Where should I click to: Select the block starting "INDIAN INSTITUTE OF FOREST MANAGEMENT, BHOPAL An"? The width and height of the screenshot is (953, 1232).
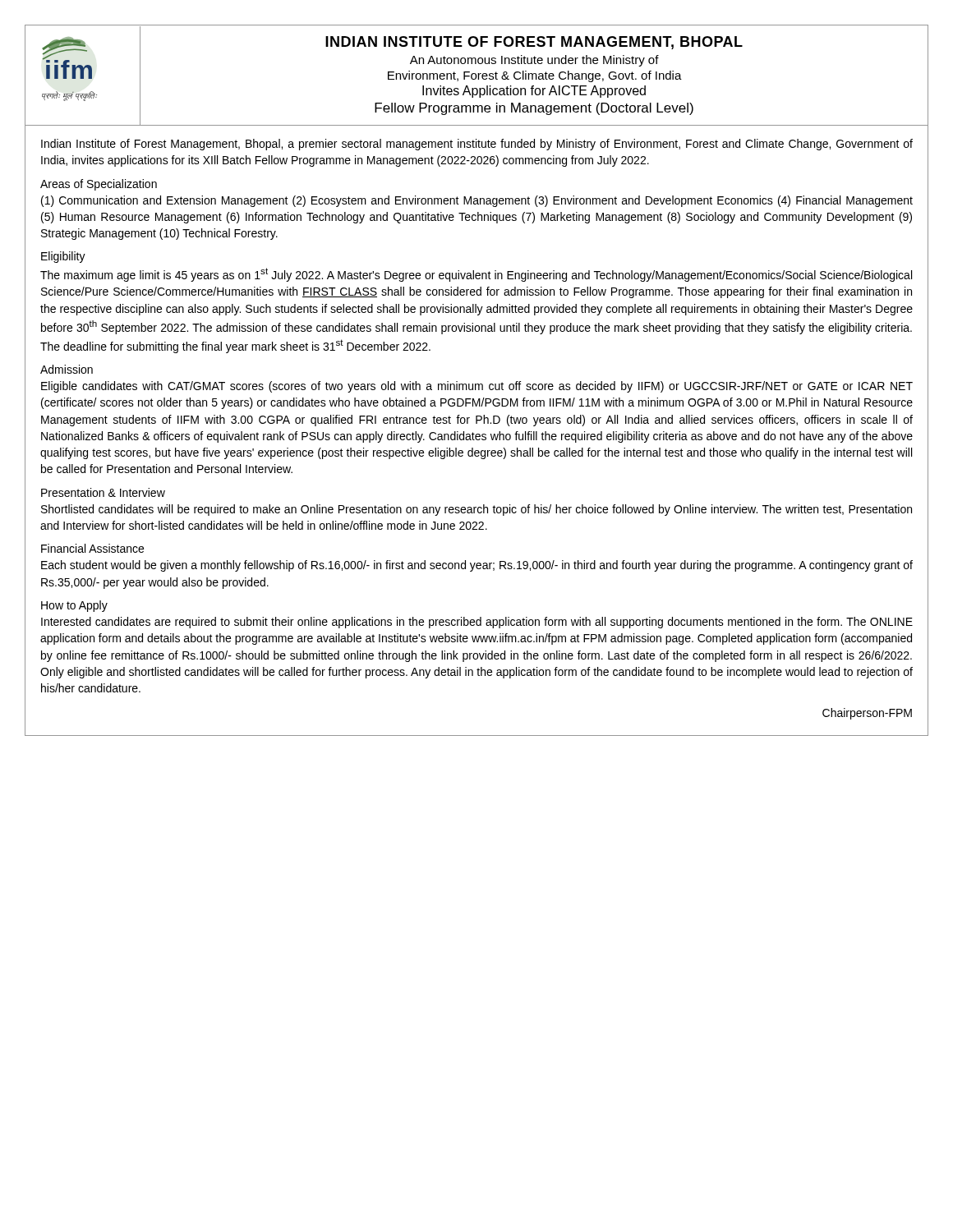[534, 75]
